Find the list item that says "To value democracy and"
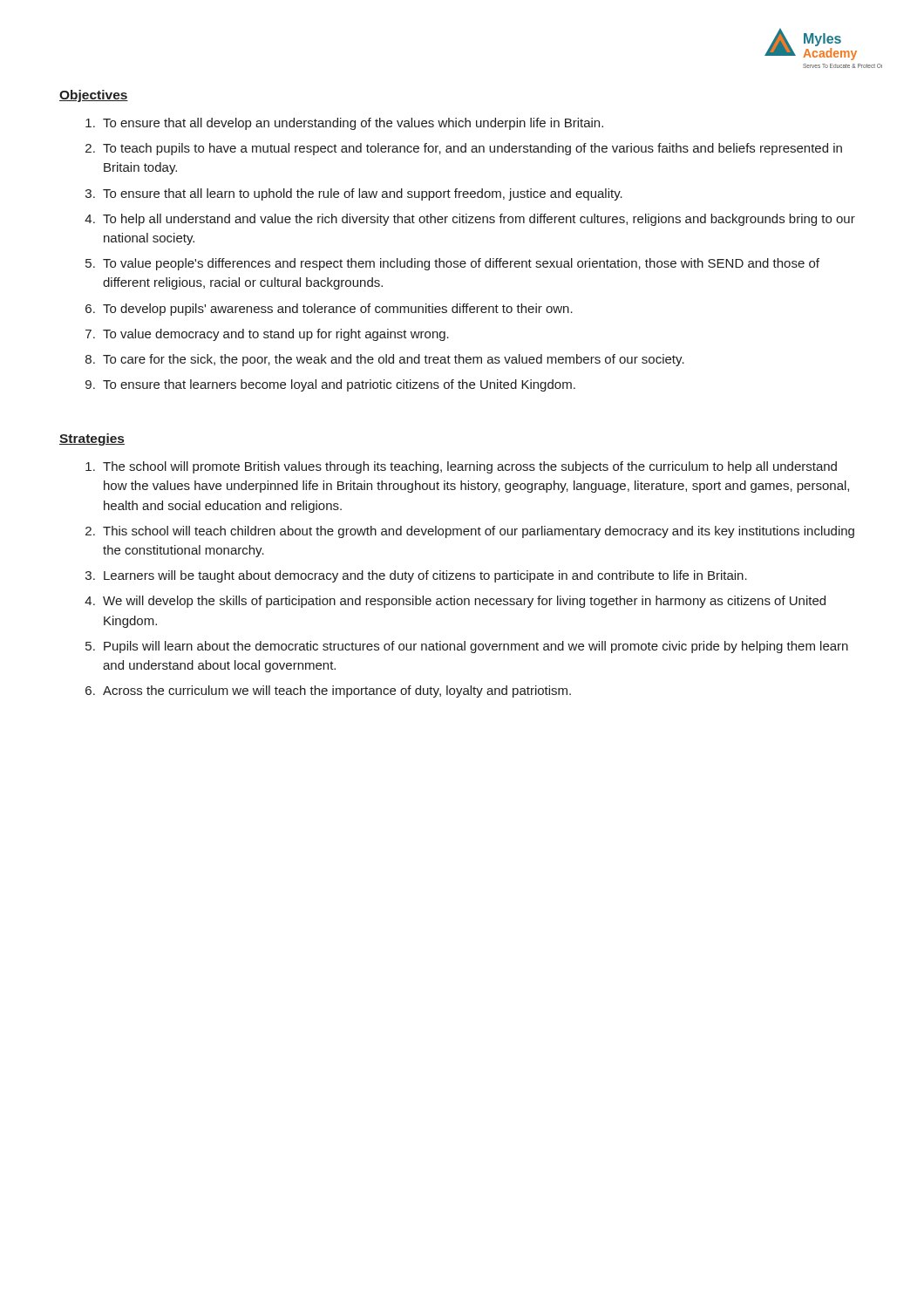The width and height of the screenshot is (924, 1308). (276, 333)
